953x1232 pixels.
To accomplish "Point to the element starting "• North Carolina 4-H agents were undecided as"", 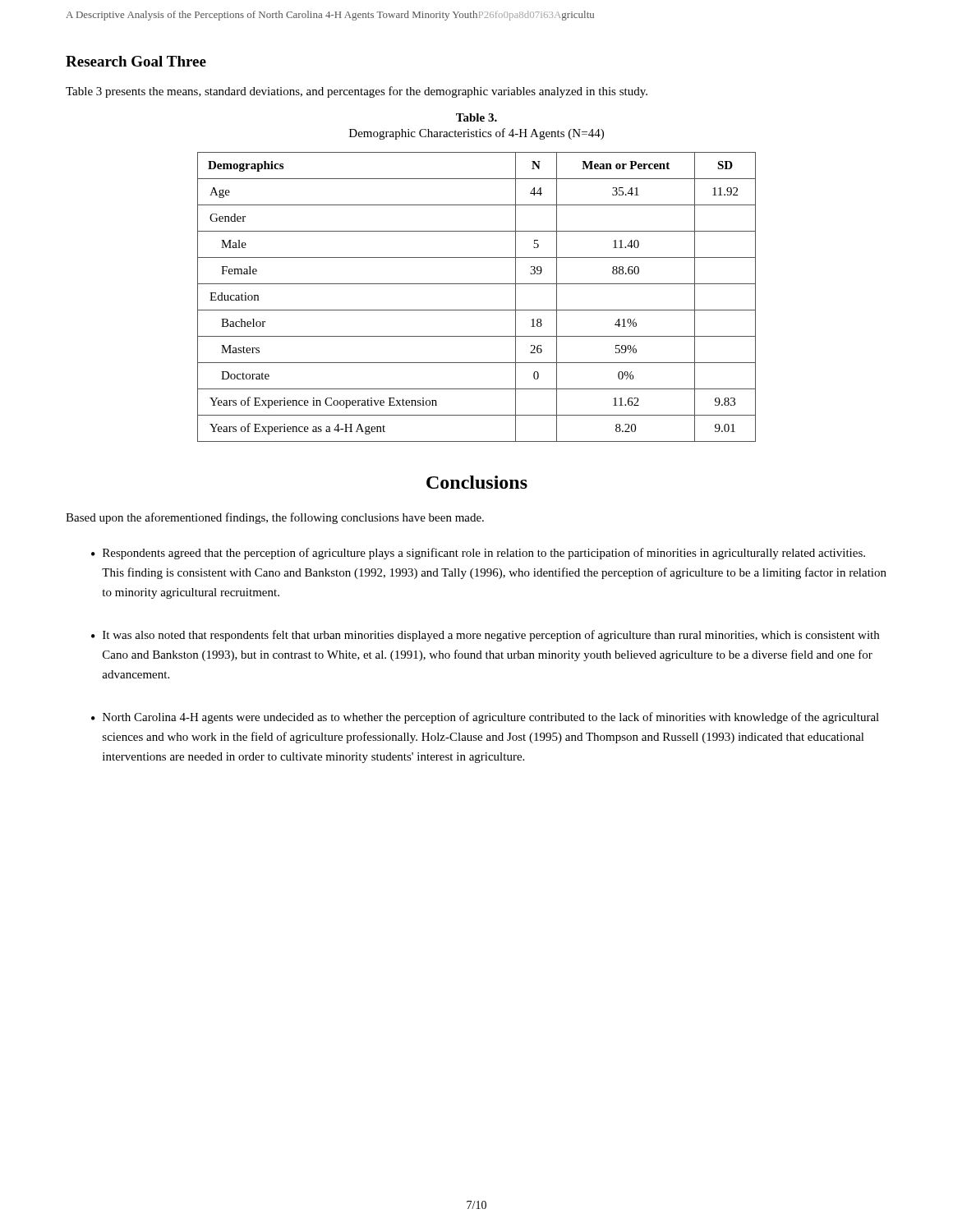I will click(489, 736).
